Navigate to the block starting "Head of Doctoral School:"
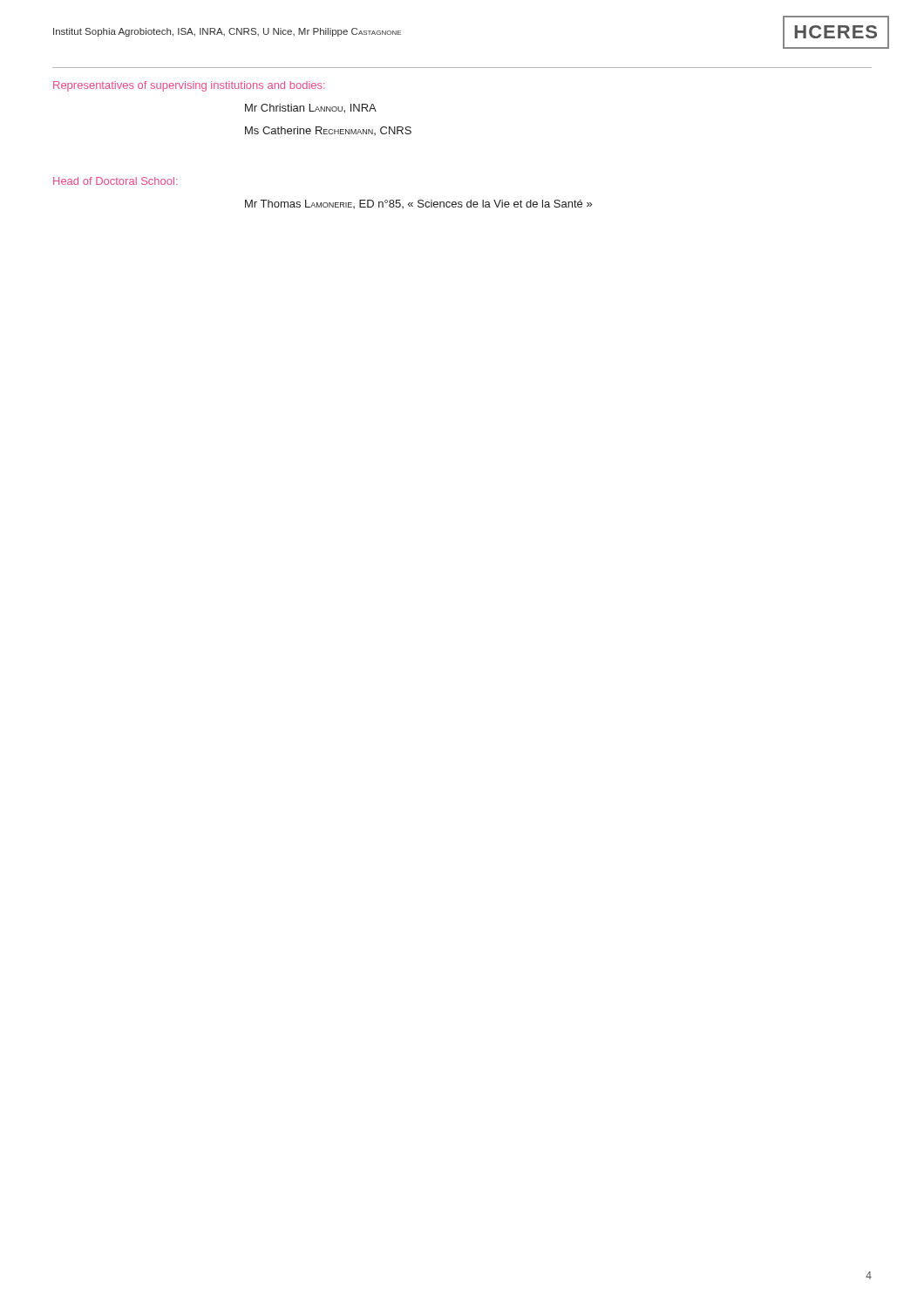Screen dimensions: 1308x924 pyautogui.click(x=115, y=181)
